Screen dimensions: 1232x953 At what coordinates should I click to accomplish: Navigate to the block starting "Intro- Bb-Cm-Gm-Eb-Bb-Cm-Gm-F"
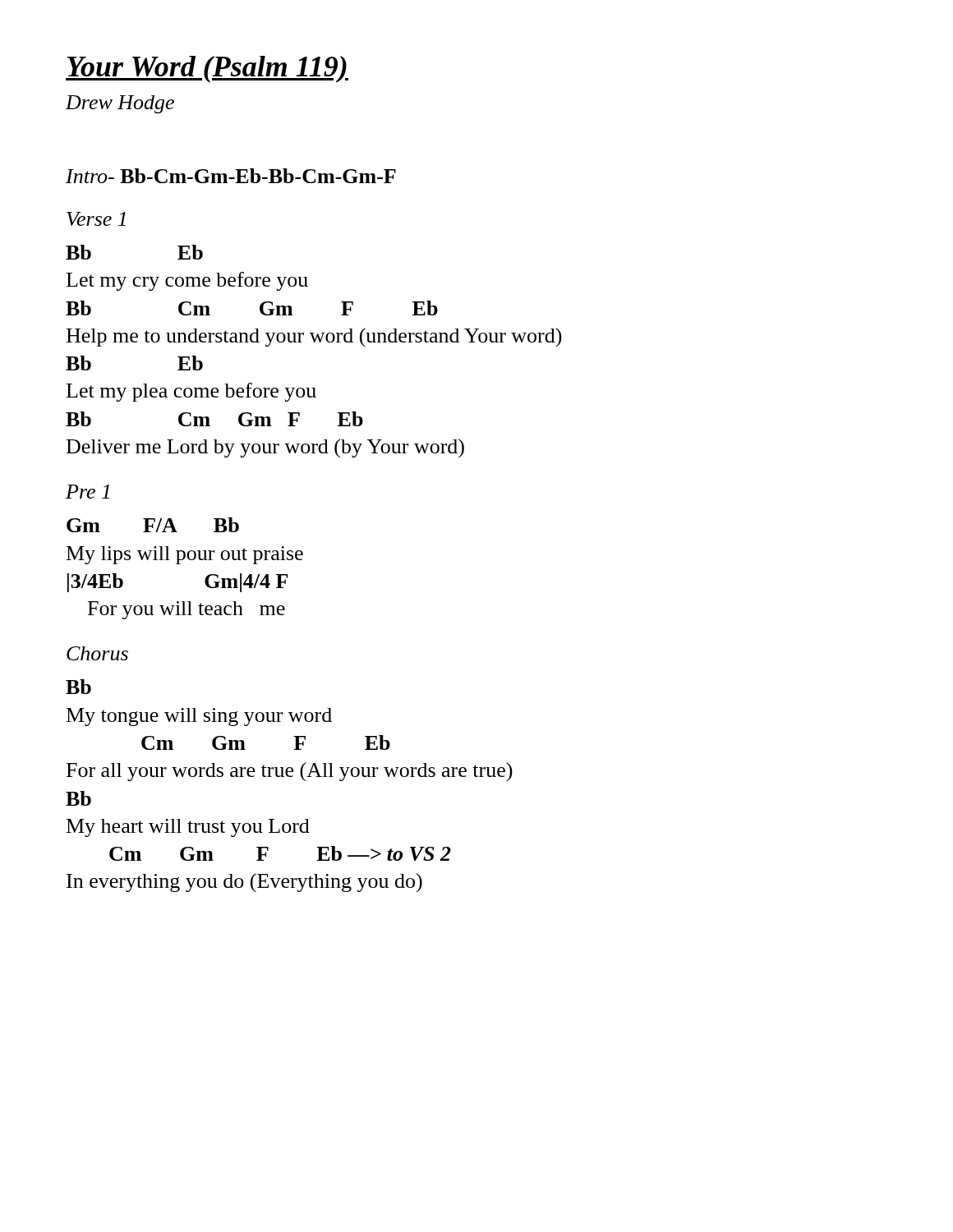pos(231,176)
